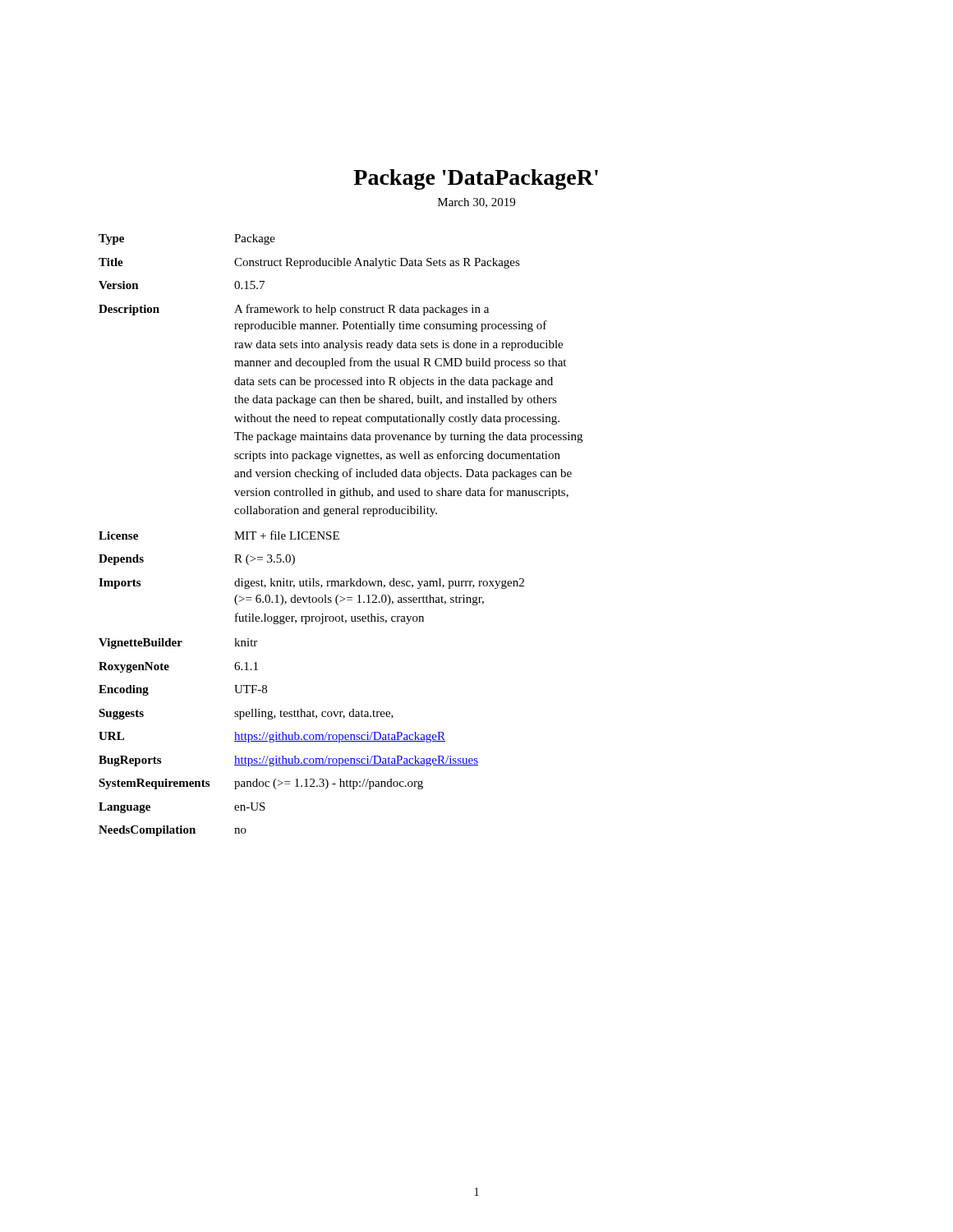Find "BugReports https://github.com/ropensci/DataPackageR/issues" on this page

pyautogui.click(x=476, y=760)
